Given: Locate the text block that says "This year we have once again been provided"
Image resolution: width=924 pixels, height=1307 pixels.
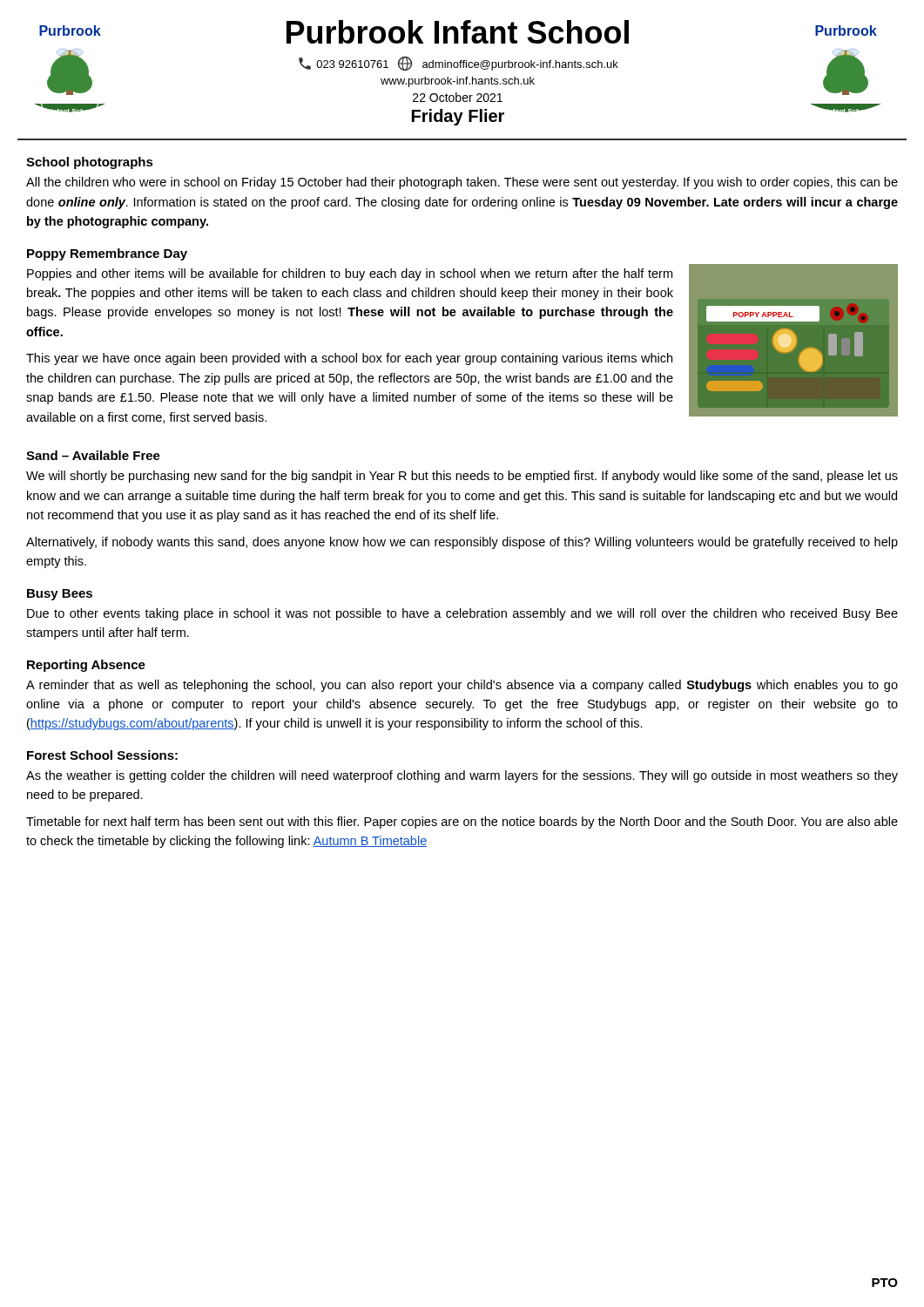Looking at the screenshot, I should (x=350, y=388).
